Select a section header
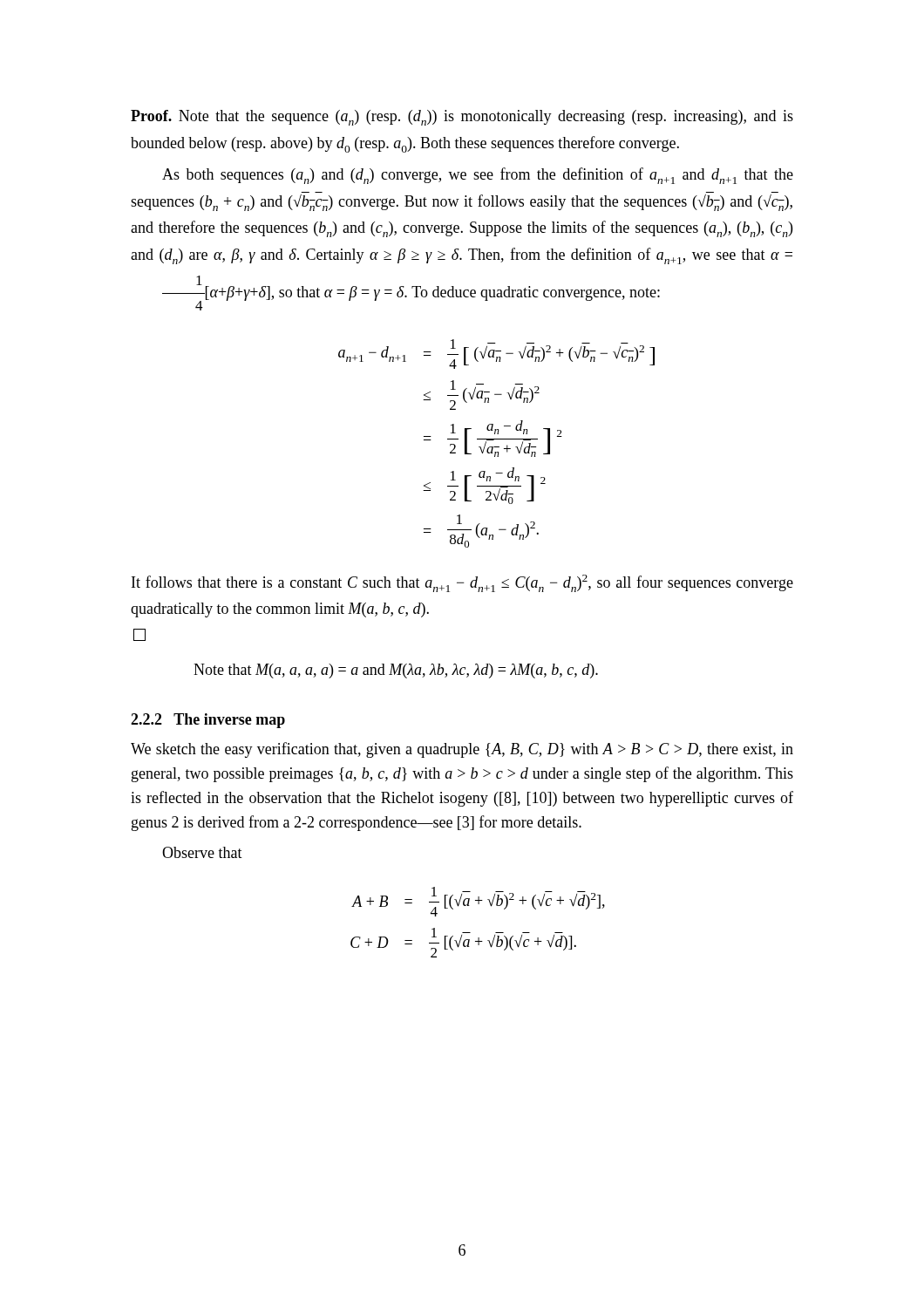This screenshot has height=1308, width=924. coord(208,719)
